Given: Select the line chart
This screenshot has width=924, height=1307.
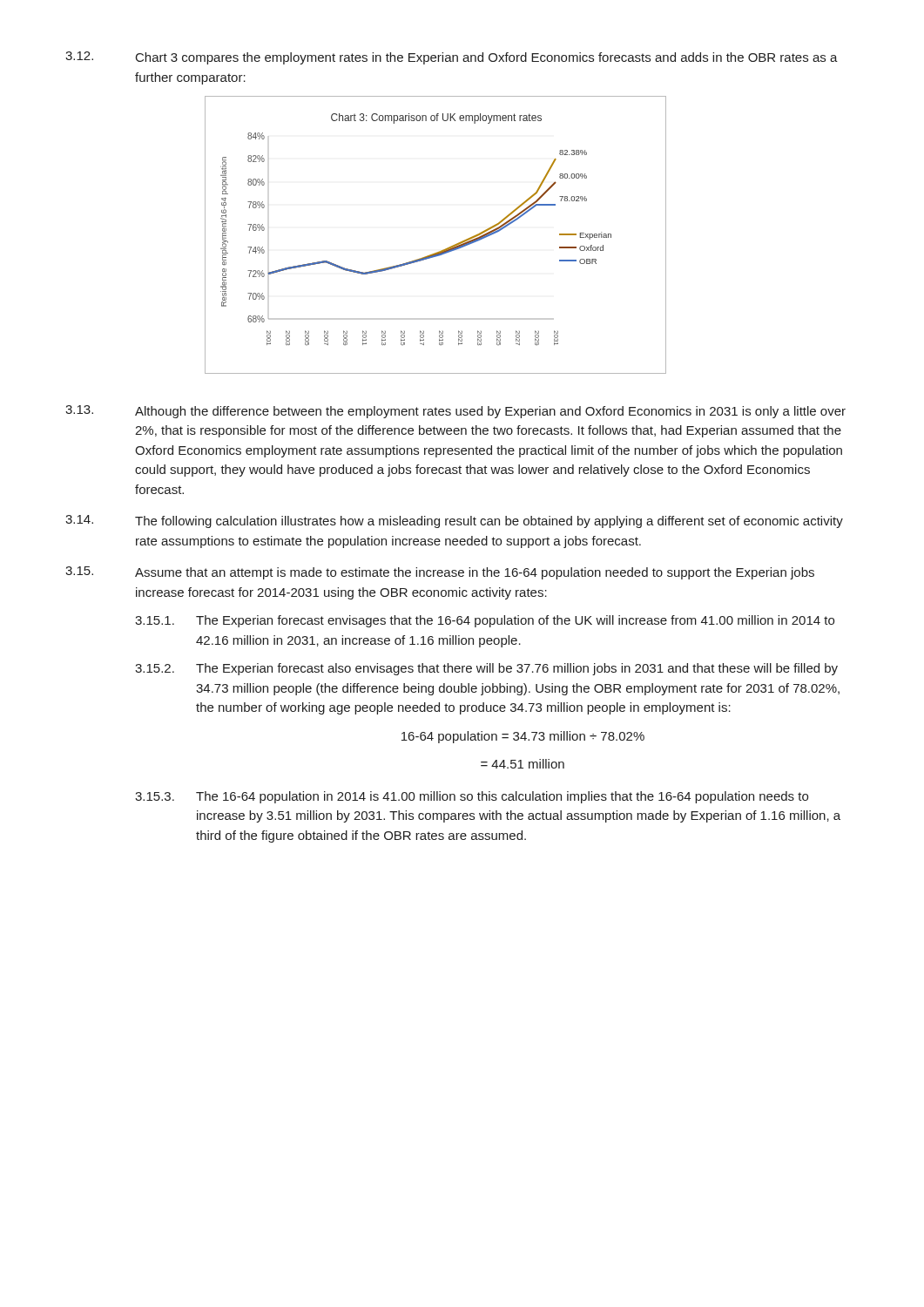Looking at the screenshot, I should pos(435,235).
